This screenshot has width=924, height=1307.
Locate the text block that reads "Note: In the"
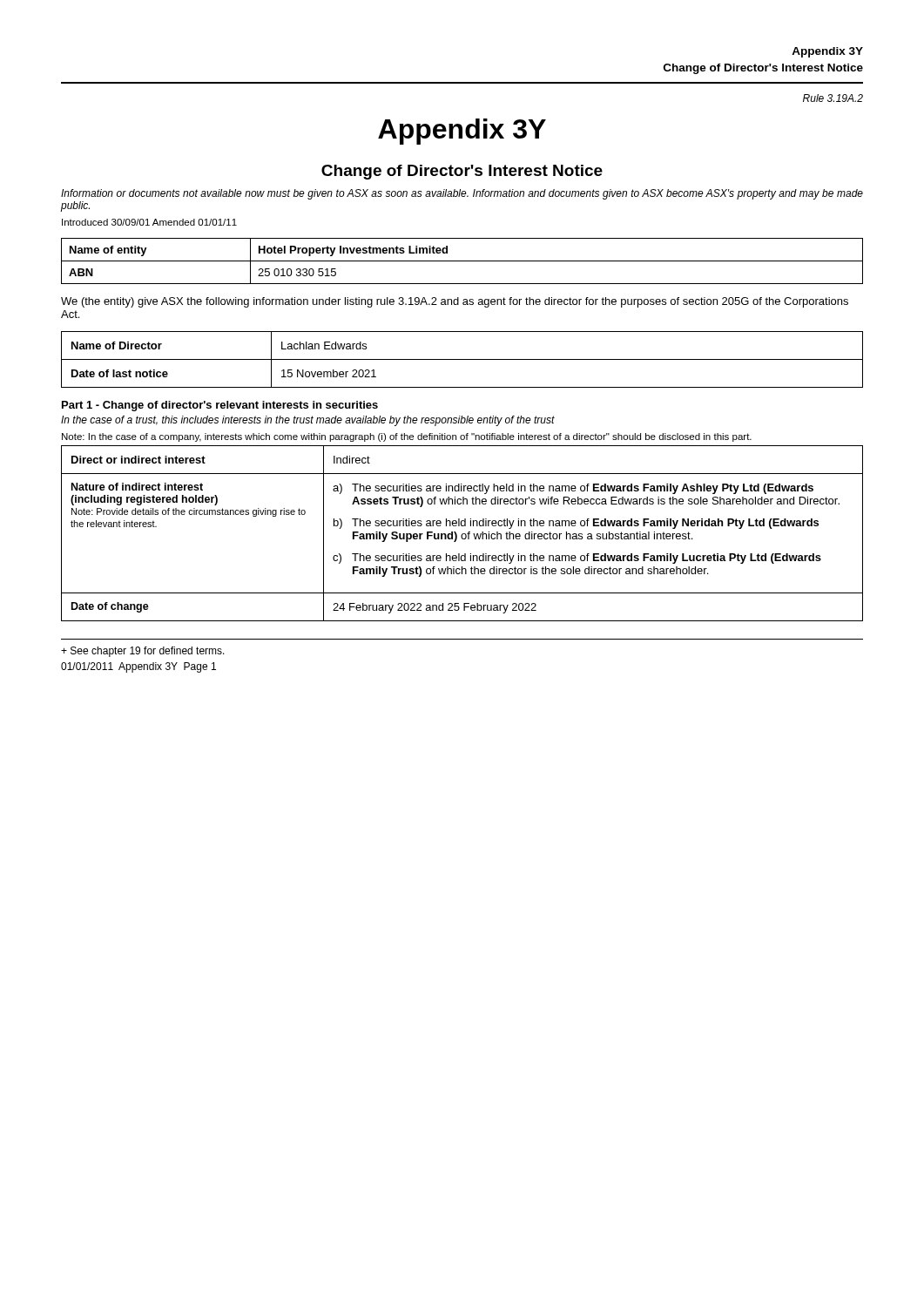click(x=407, y=436)
